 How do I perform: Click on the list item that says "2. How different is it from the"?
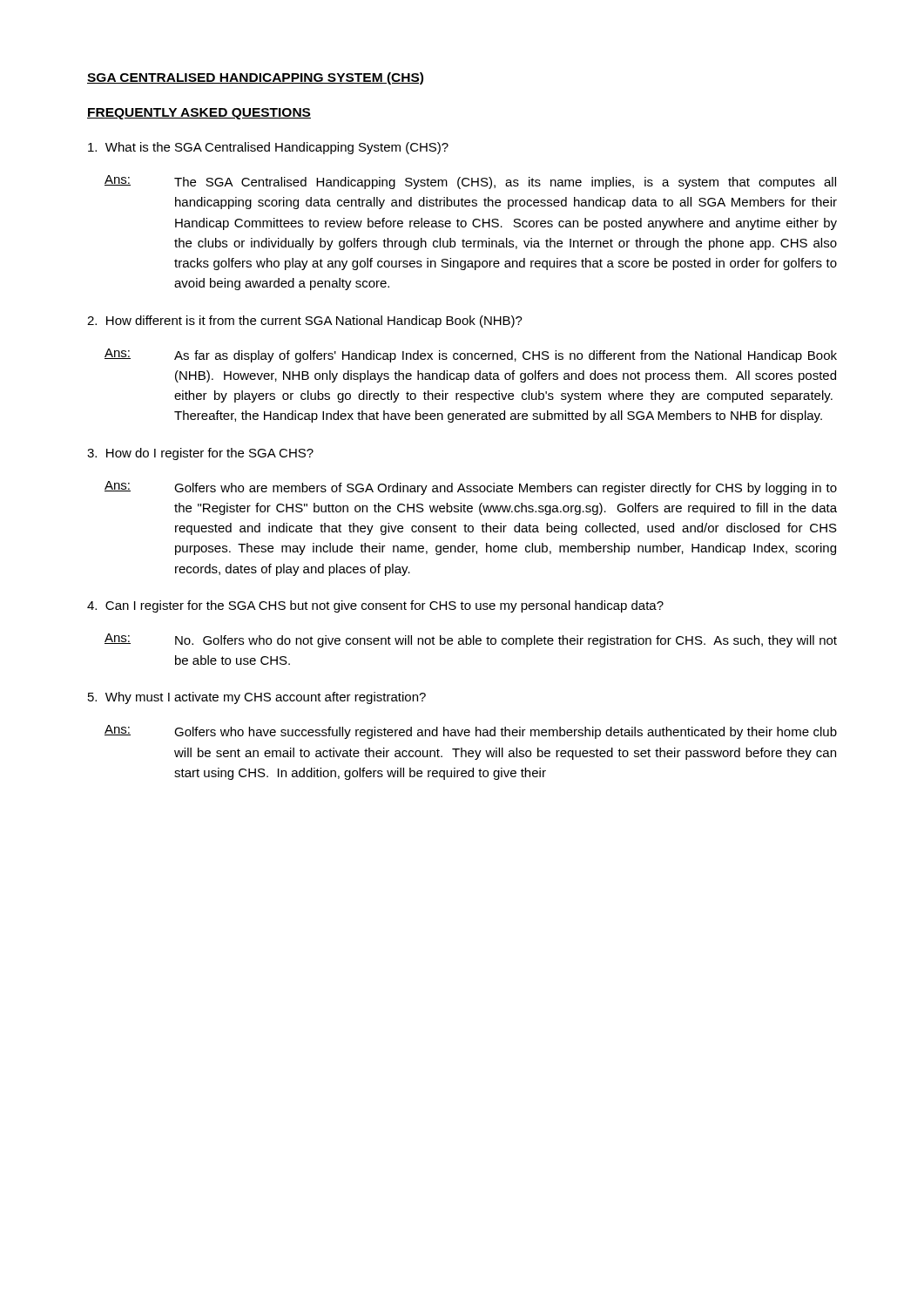tap(462, 320)
